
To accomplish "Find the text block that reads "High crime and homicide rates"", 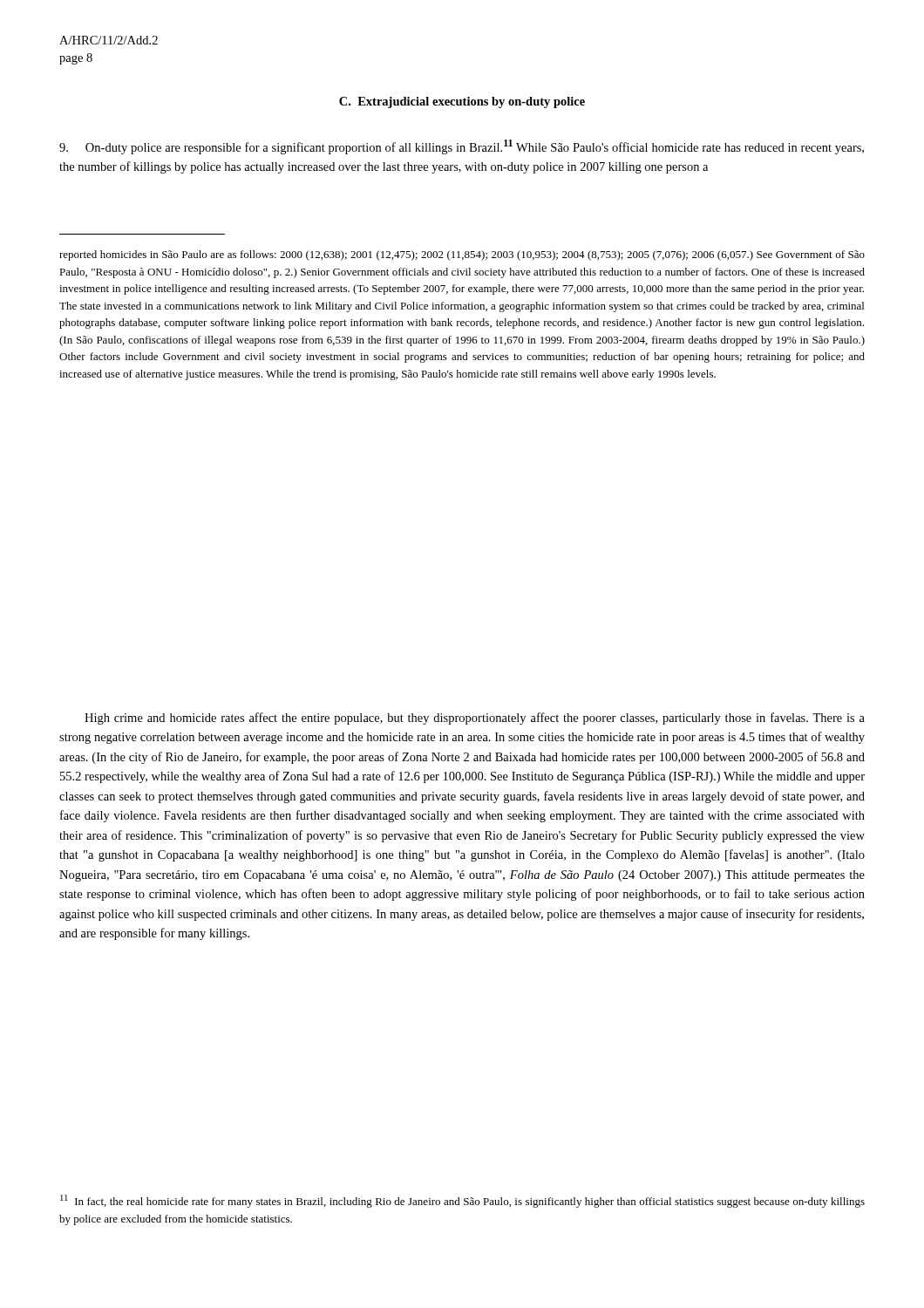I will click(462, 825).
